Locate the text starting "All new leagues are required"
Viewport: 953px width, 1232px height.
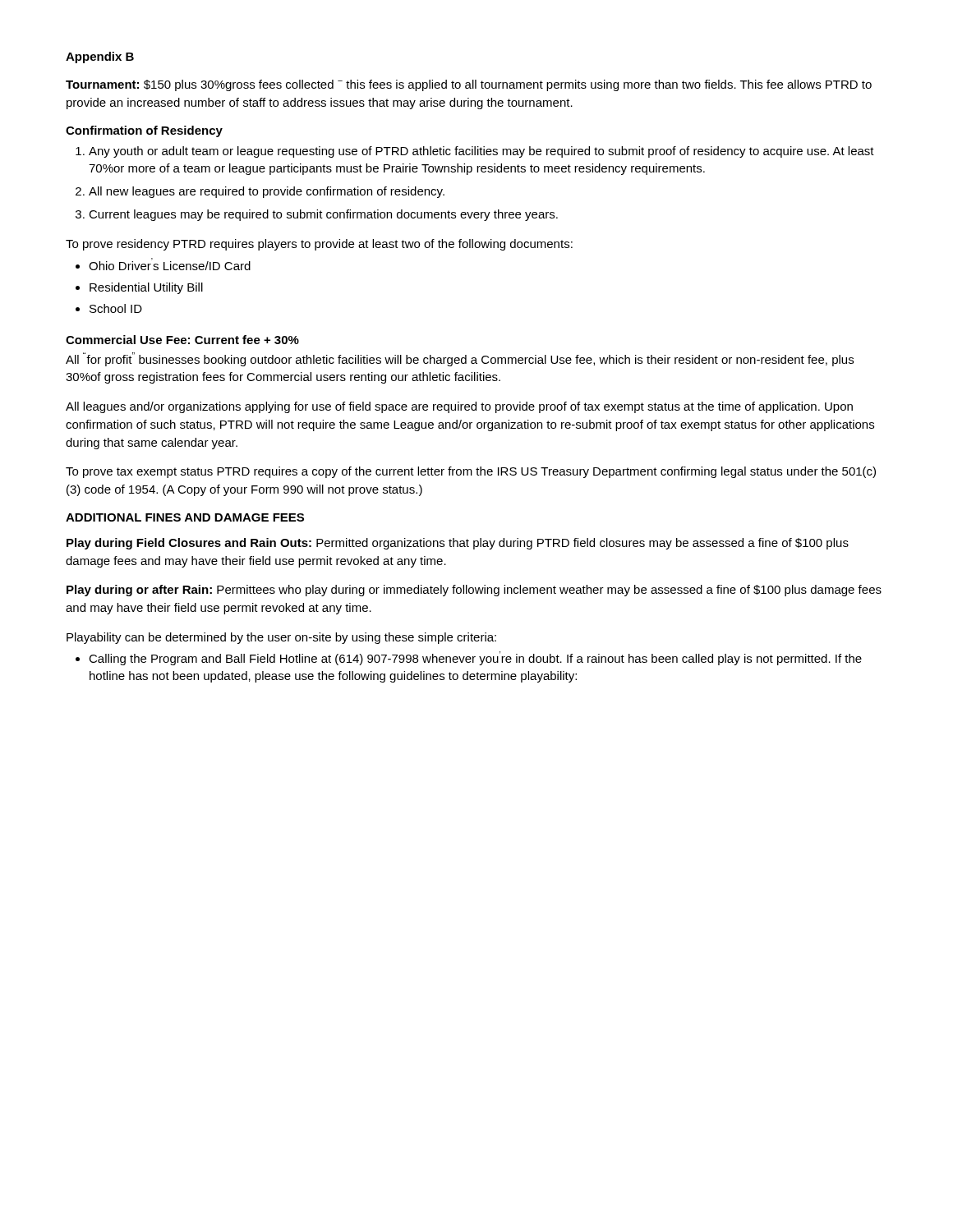coord(267,192)
